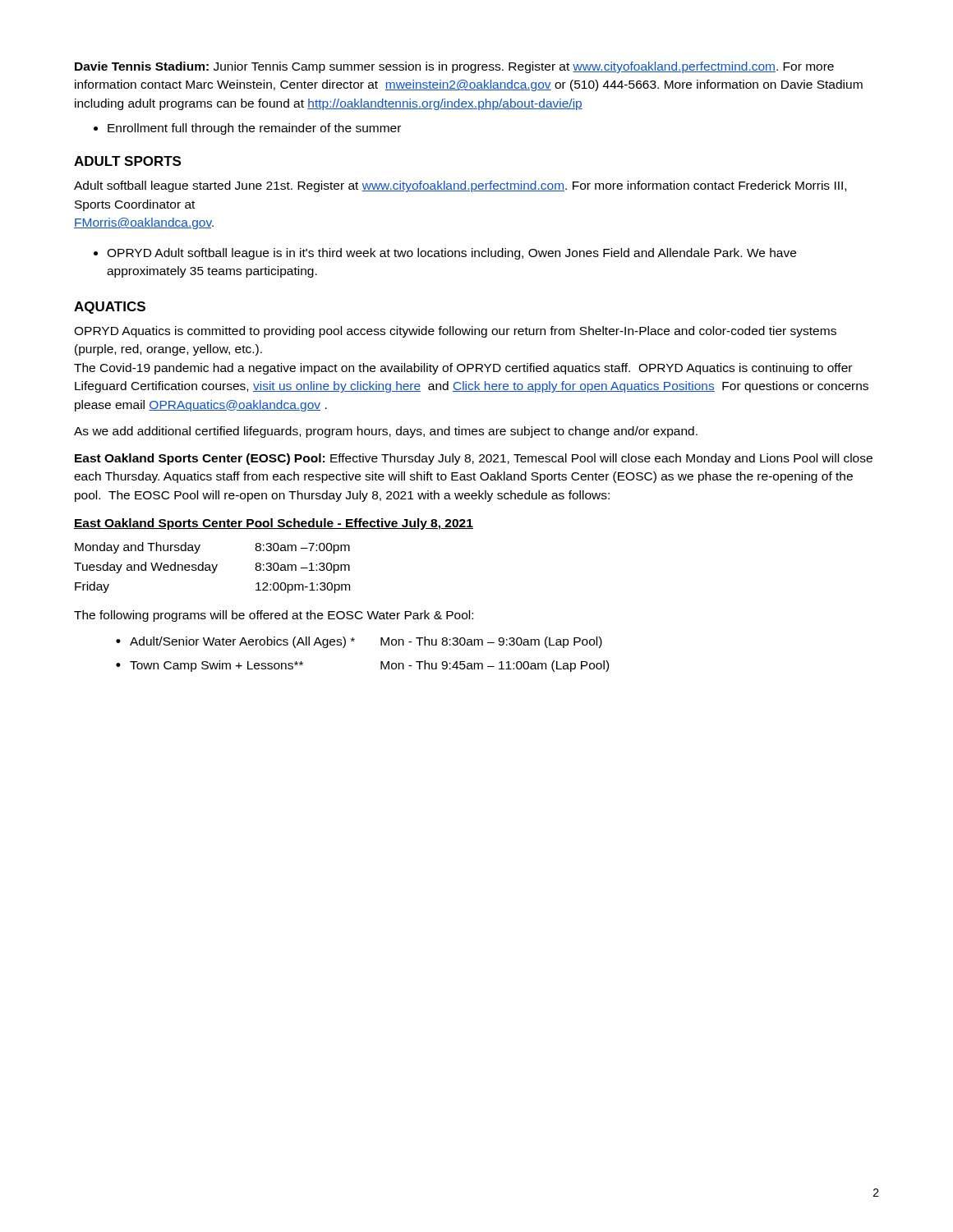
Task: Select the text block that says "Davie Tennis Stadium: Junior Tennis Camp"
Action: pyautogui.click(x=469, y=85)
